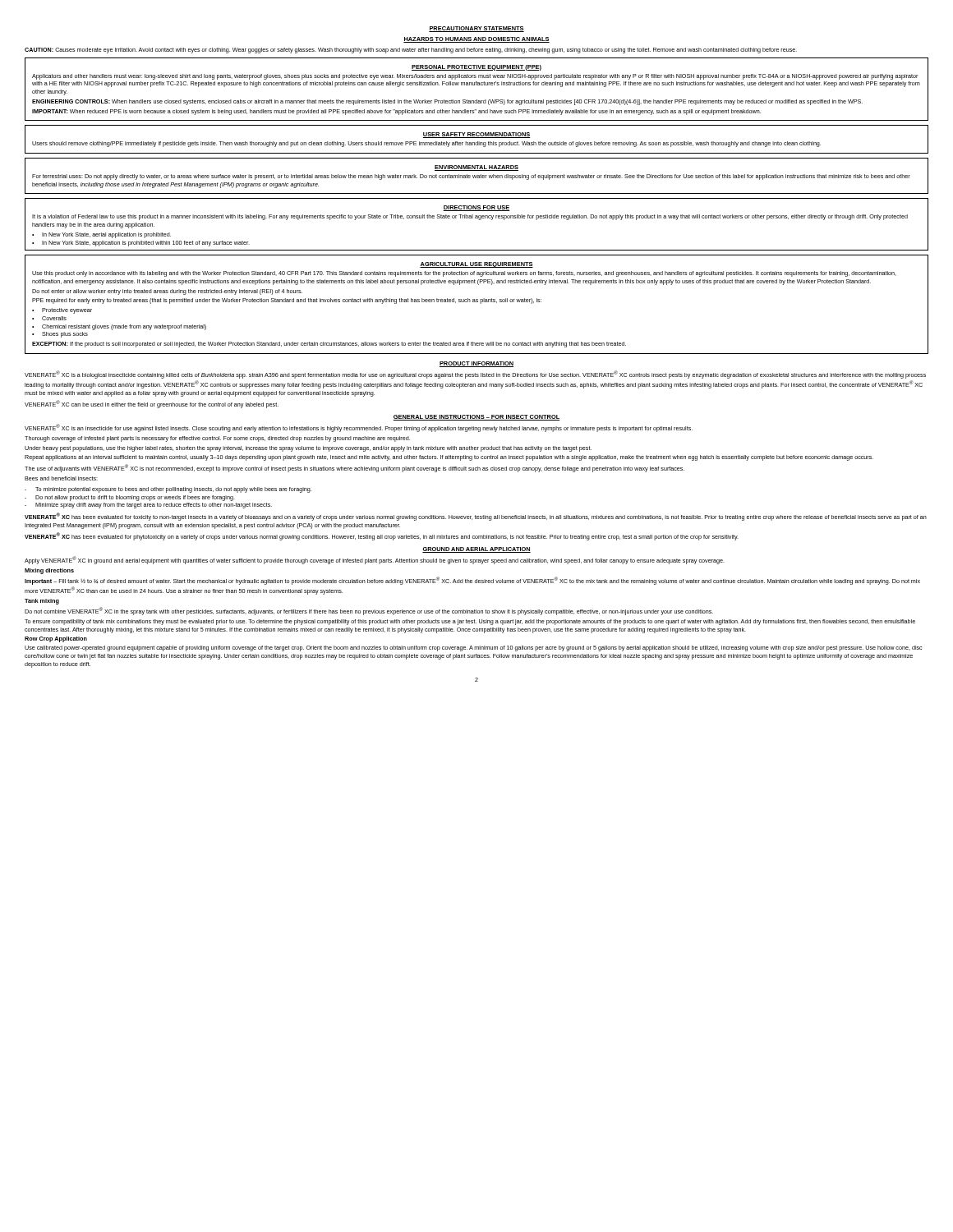Image resolution: width=953 pixels, height=1232 pixels.
Task: Find the element starting "AGRICULTURAL USE REQUIREMENTS"
Action: point(476,264)
